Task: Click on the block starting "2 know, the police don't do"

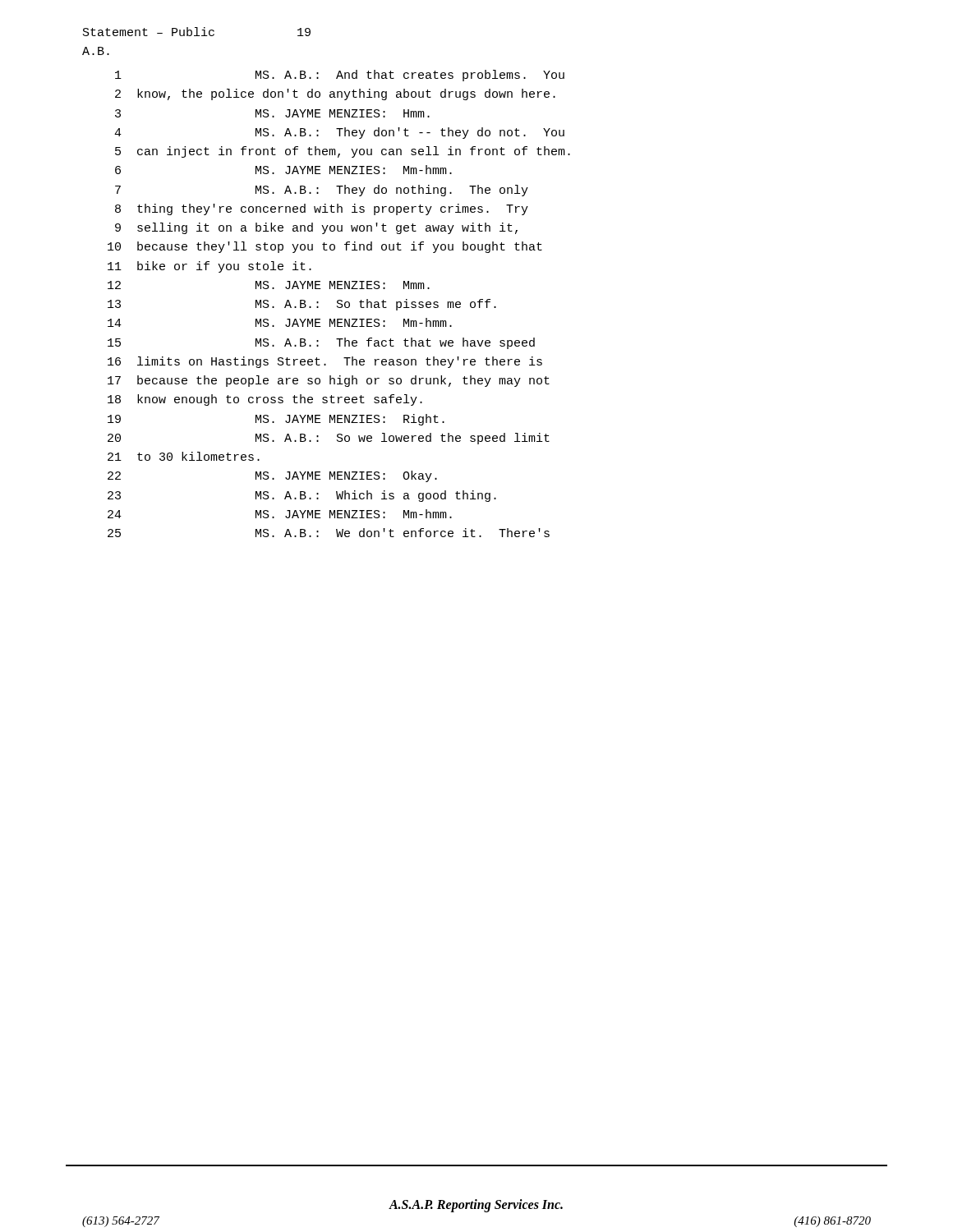Action: 485,95
